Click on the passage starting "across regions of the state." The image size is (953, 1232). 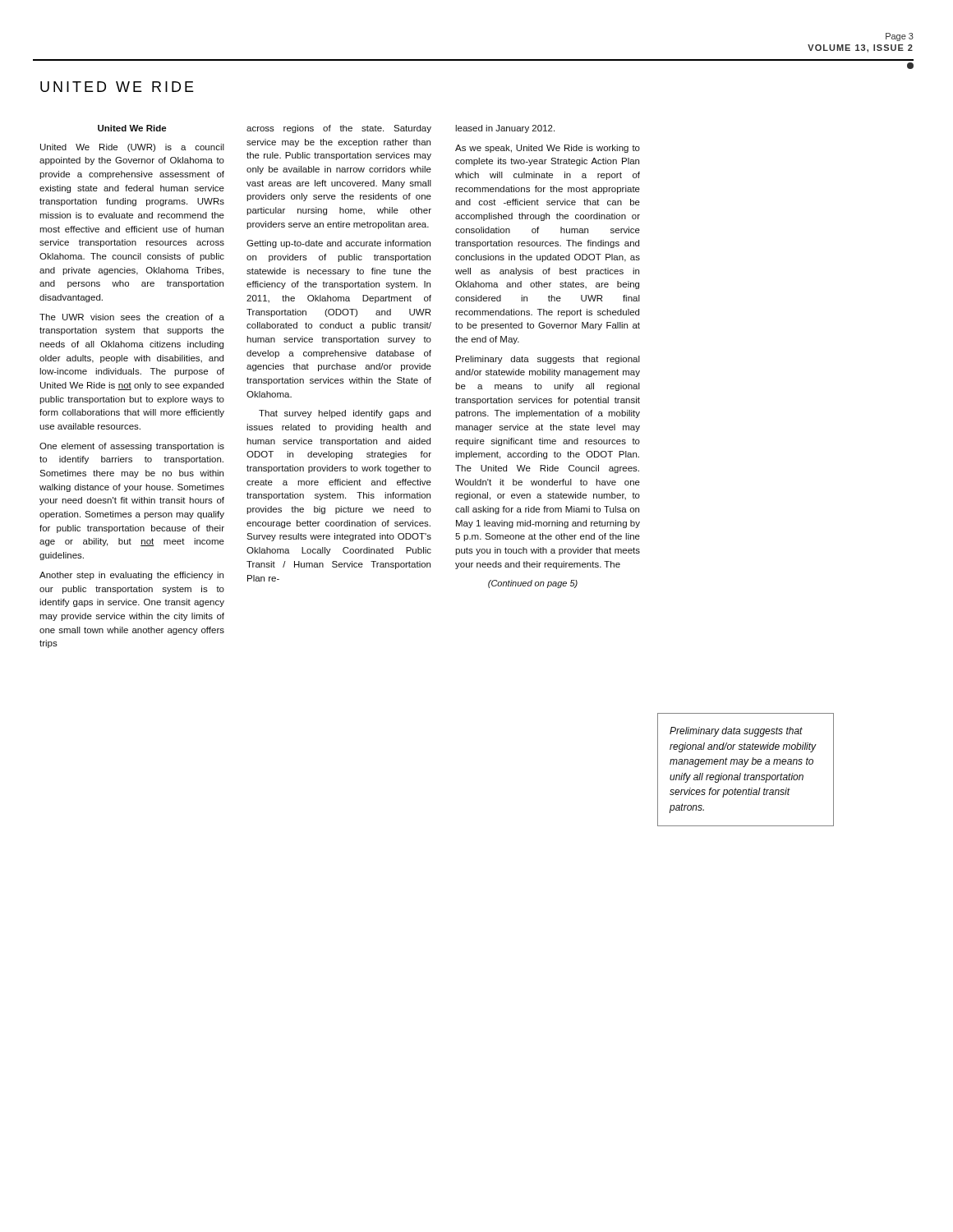339,353
